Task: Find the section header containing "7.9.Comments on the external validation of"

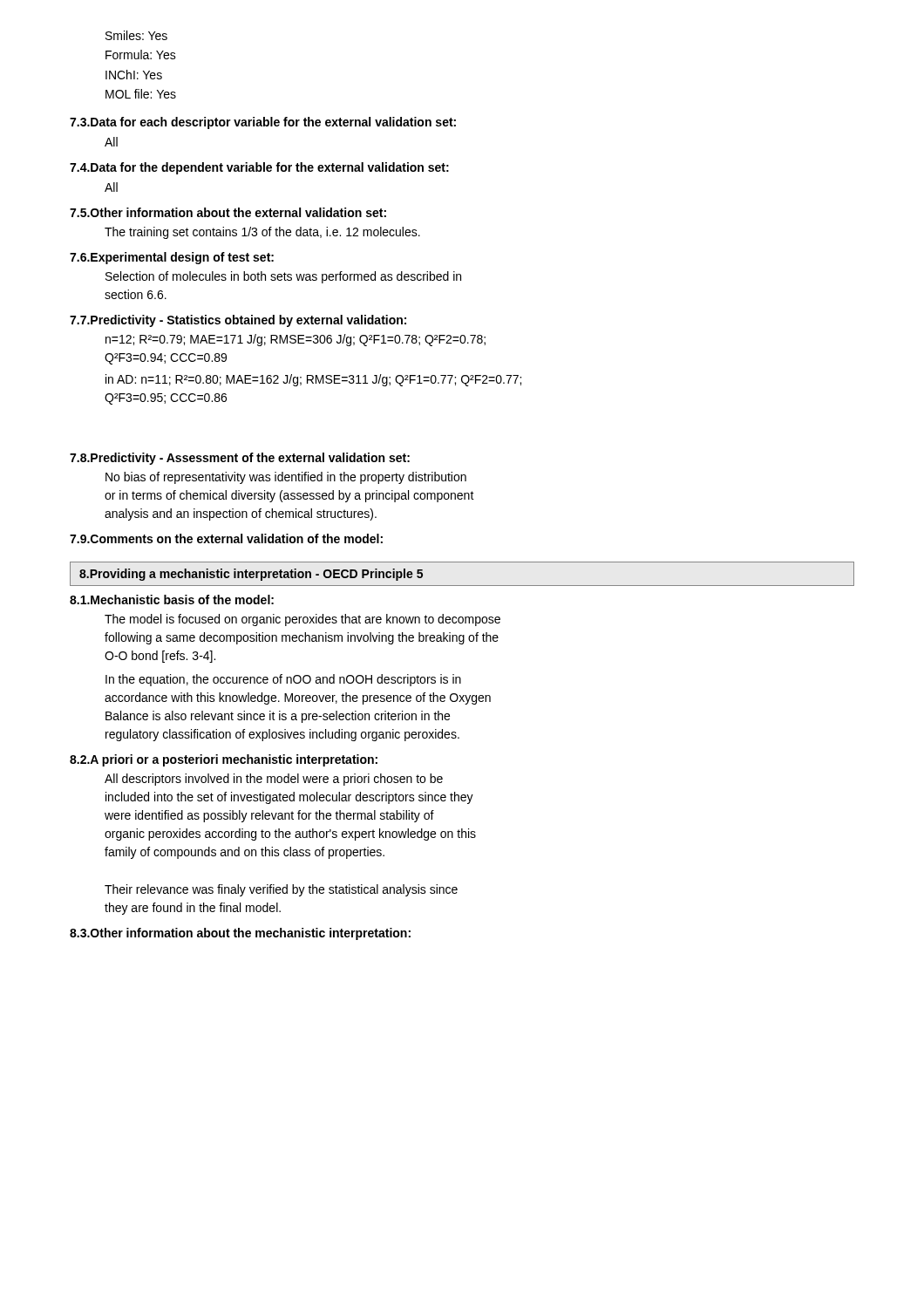Action: pos(227,539)
